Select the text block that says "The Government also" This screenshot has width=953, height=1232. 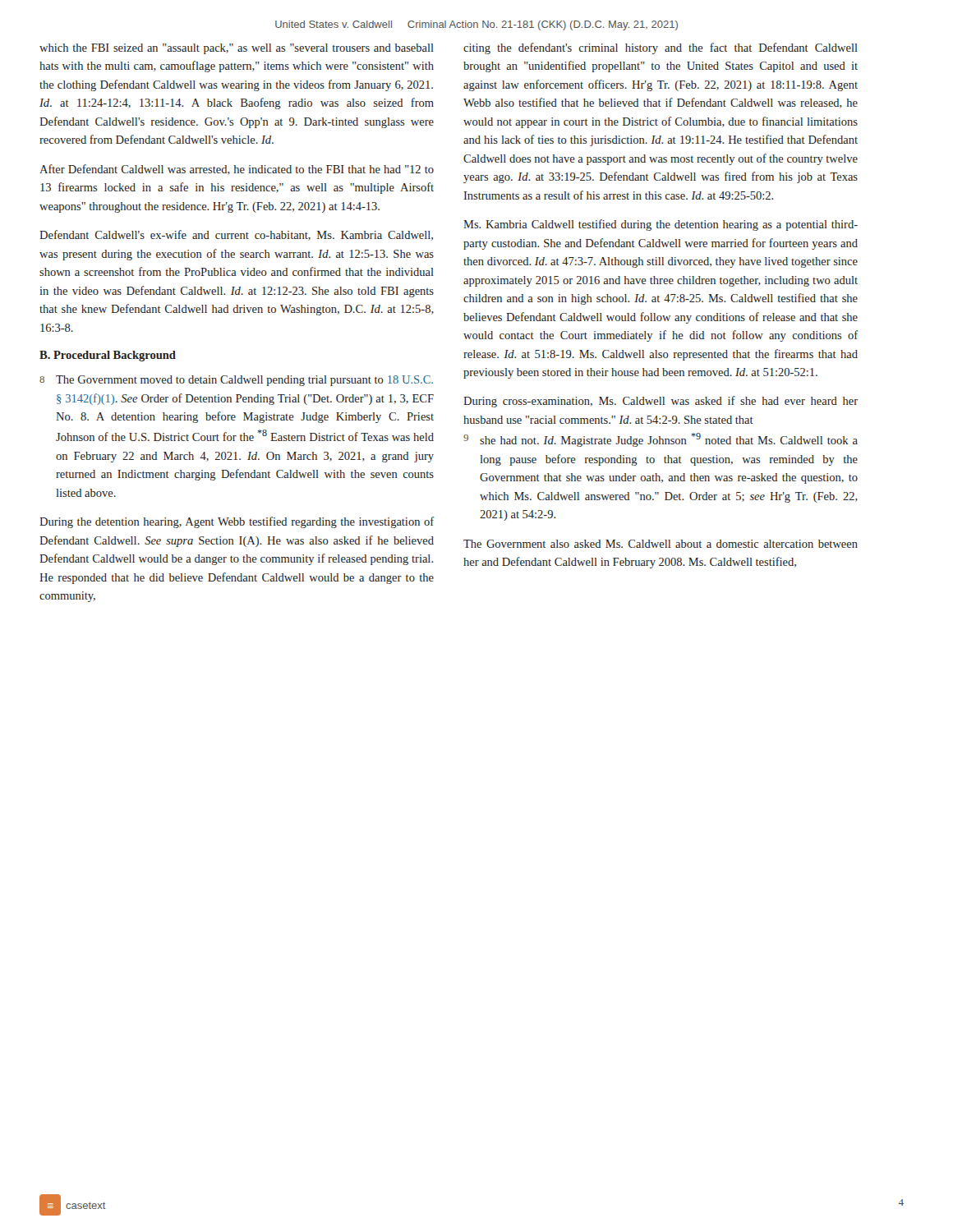point(661,553)
